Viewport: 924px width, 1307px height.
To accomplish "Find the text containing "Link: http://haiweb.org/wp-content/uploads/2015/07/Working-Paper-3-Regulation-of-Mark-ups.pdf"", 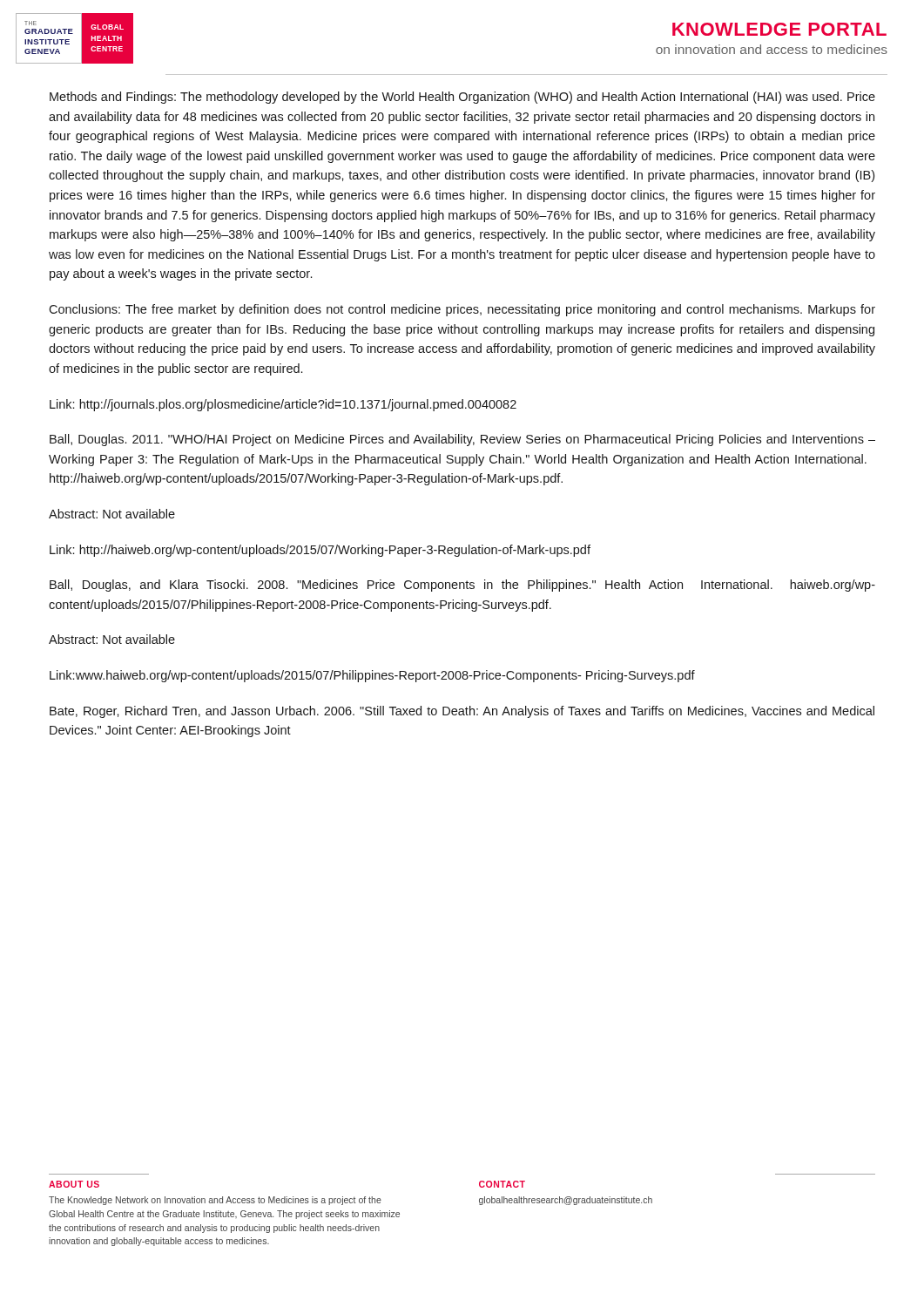I will pyautogui.click(x=320, y=549).
